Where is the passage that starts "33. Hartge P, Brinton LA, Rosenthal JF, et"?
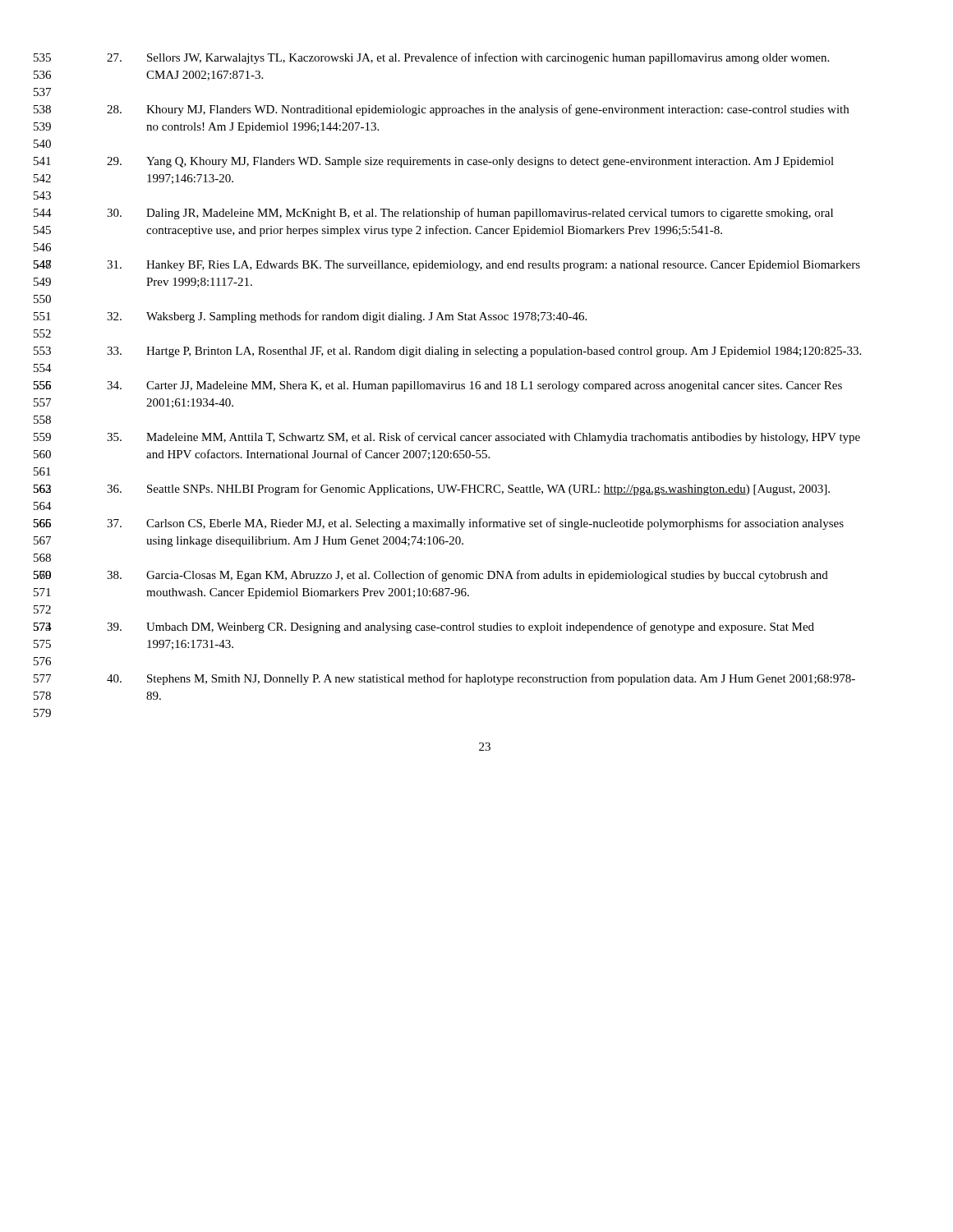Image resolution: width=953 pixels, height=1232 pixels. (x=485, y=351)
